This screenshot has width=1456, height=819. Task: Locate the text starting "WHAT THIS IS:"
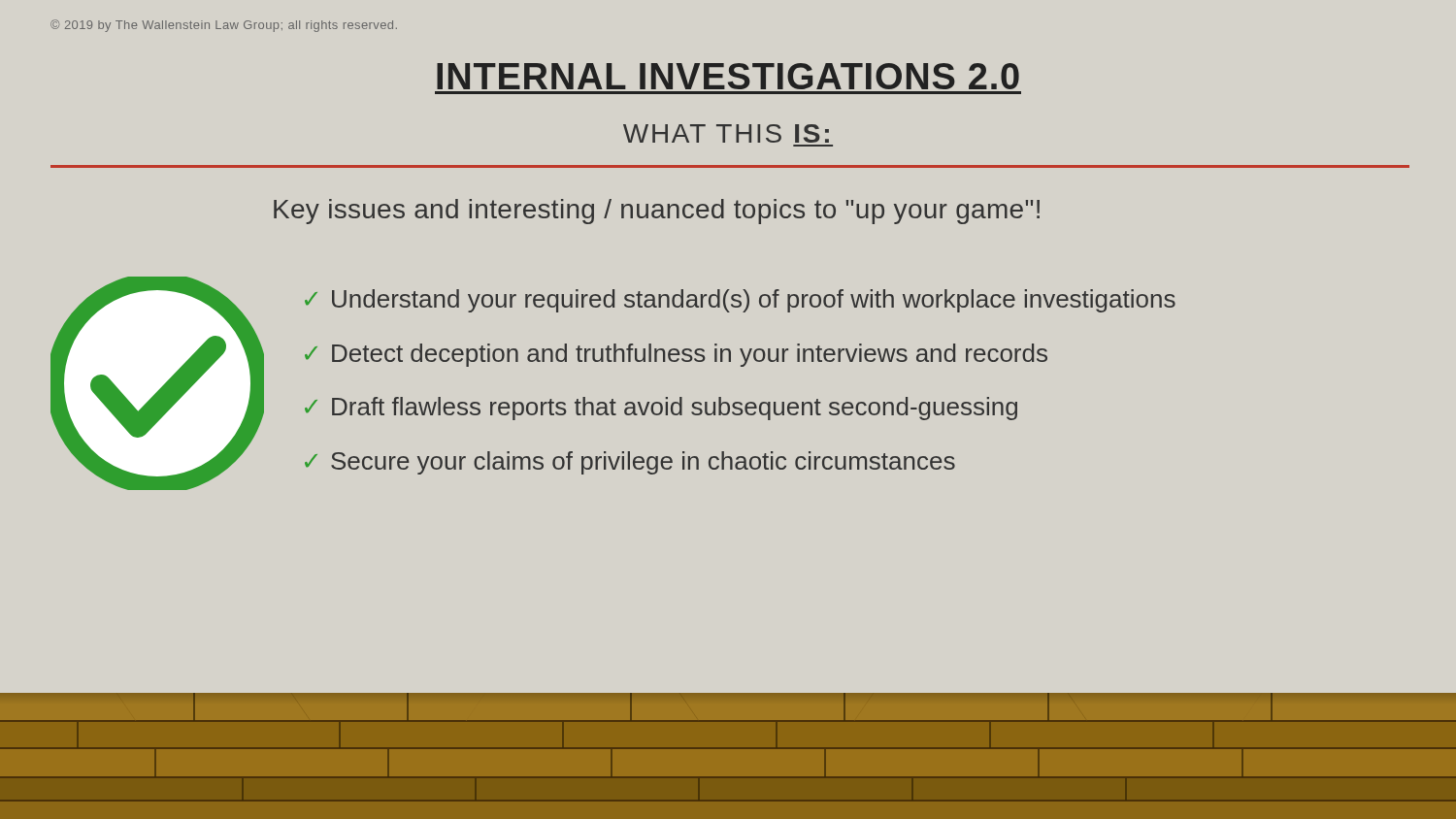point(728,133)
